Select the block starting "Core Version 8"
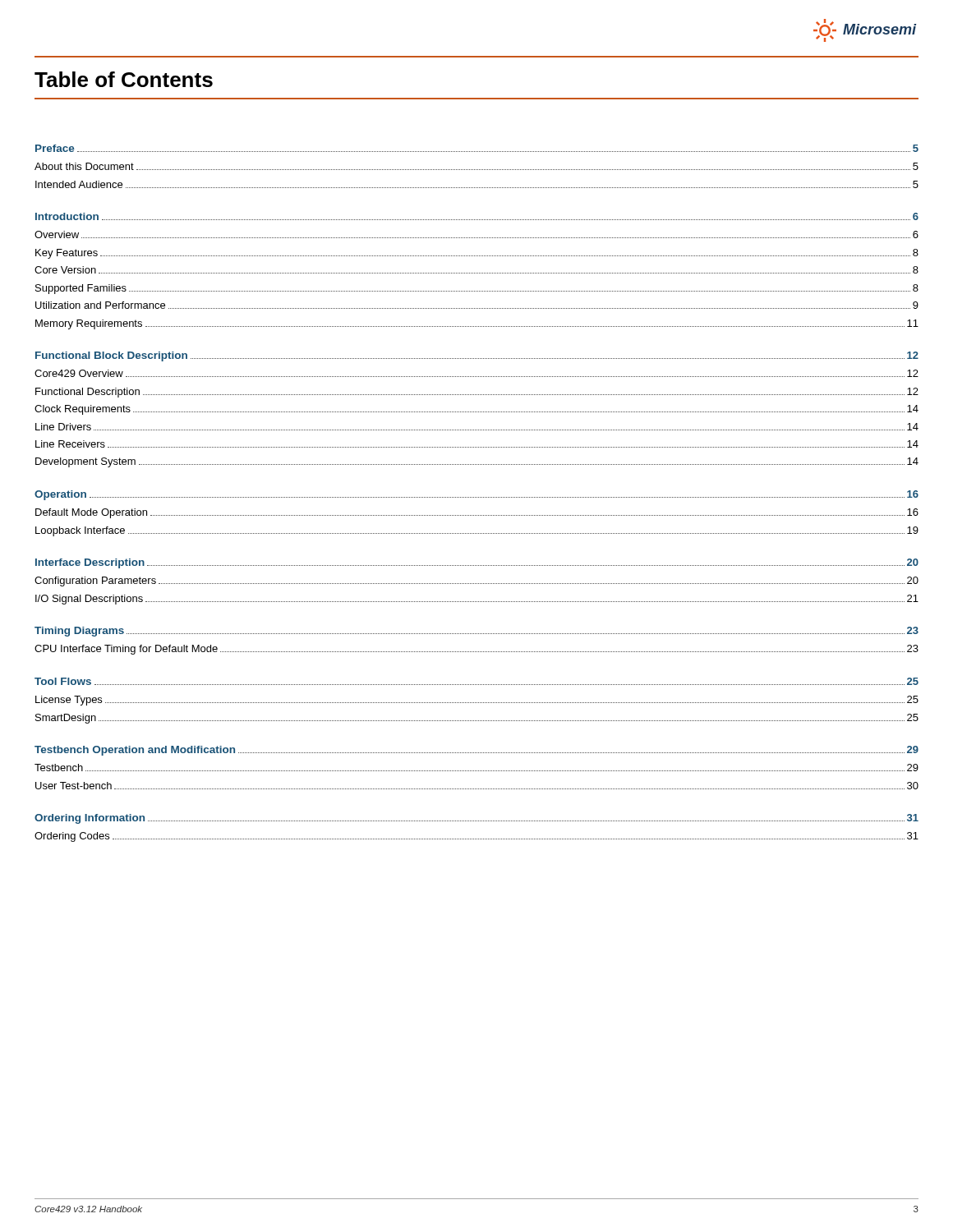 pos(476,270)
